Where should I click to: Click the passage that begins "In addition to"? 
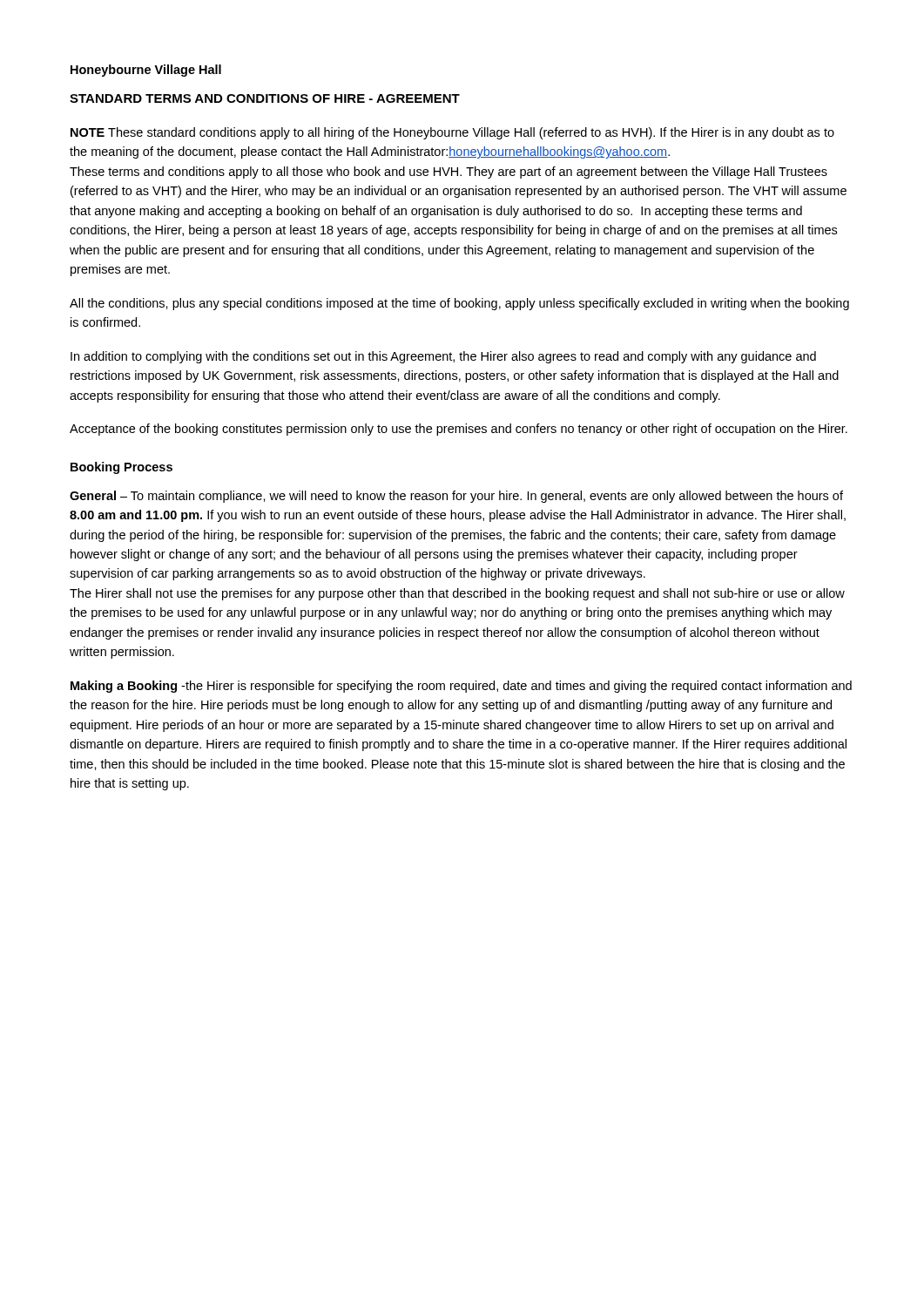454,376
